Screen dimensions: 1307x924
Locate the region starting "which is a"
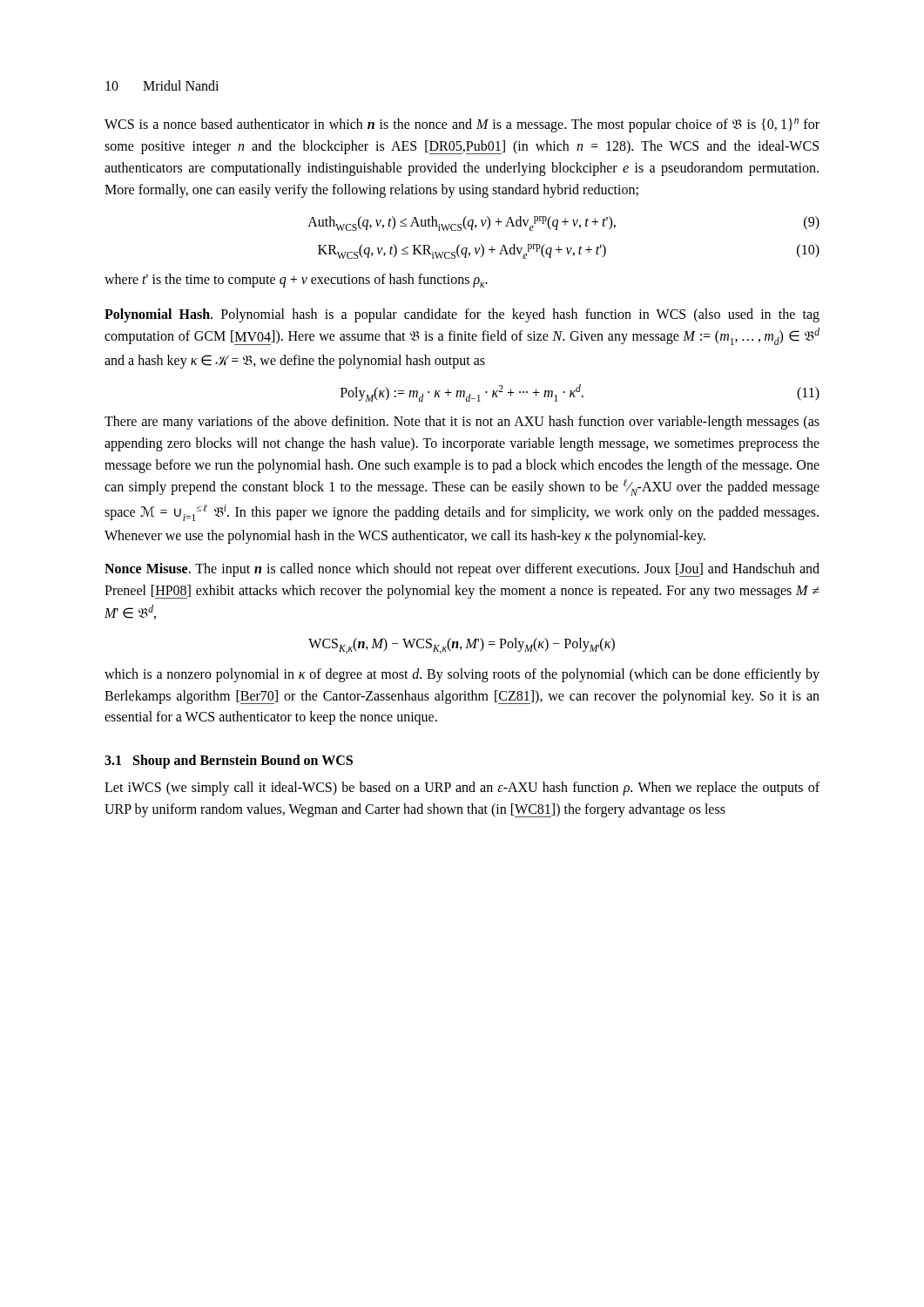click(462, 696)
